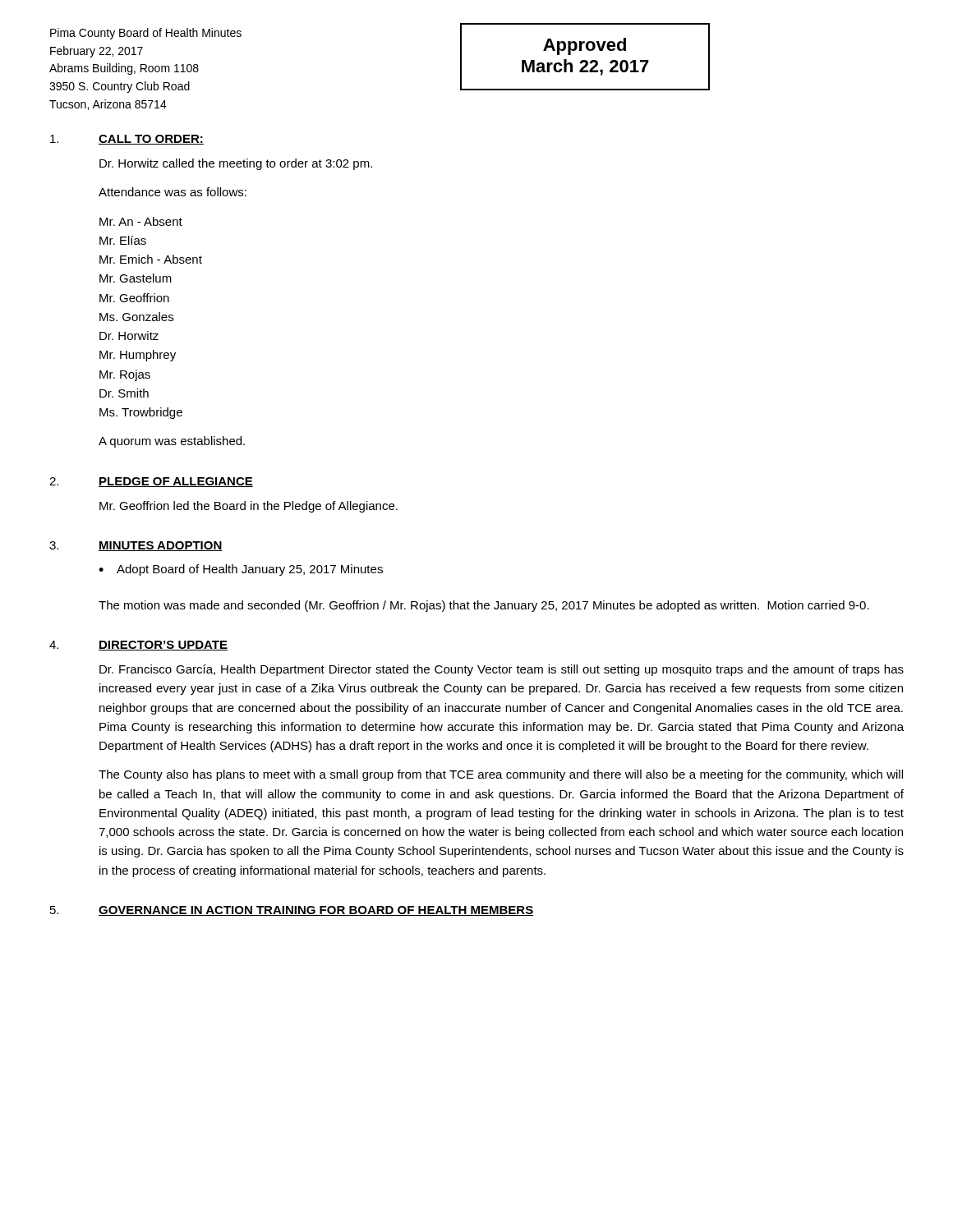Find the block starting "CALL TO ORDER:"

pos(151,138)
